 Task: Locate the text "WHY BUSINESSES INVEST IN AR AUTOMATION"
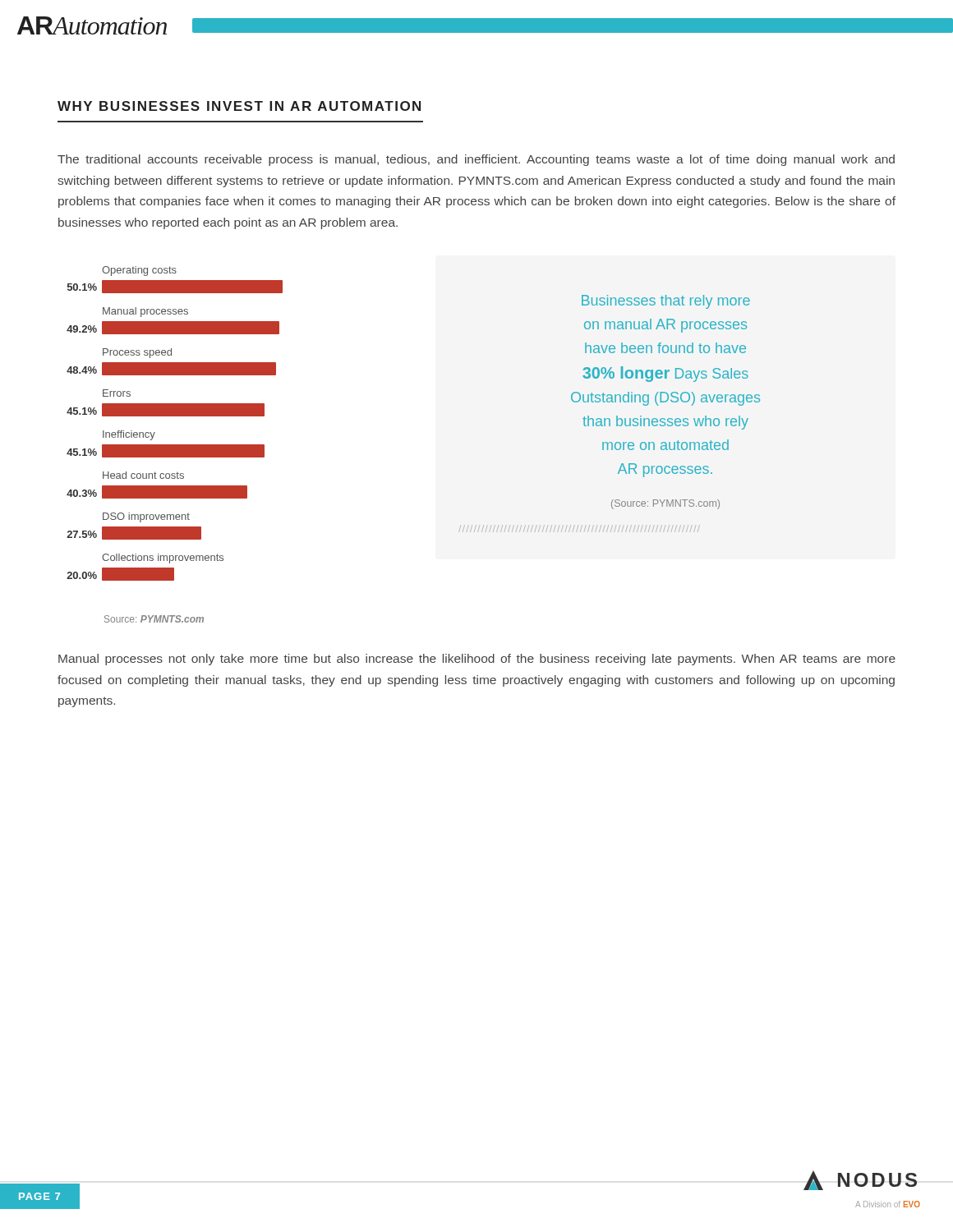pyautogui.click(x=240, y=110)
